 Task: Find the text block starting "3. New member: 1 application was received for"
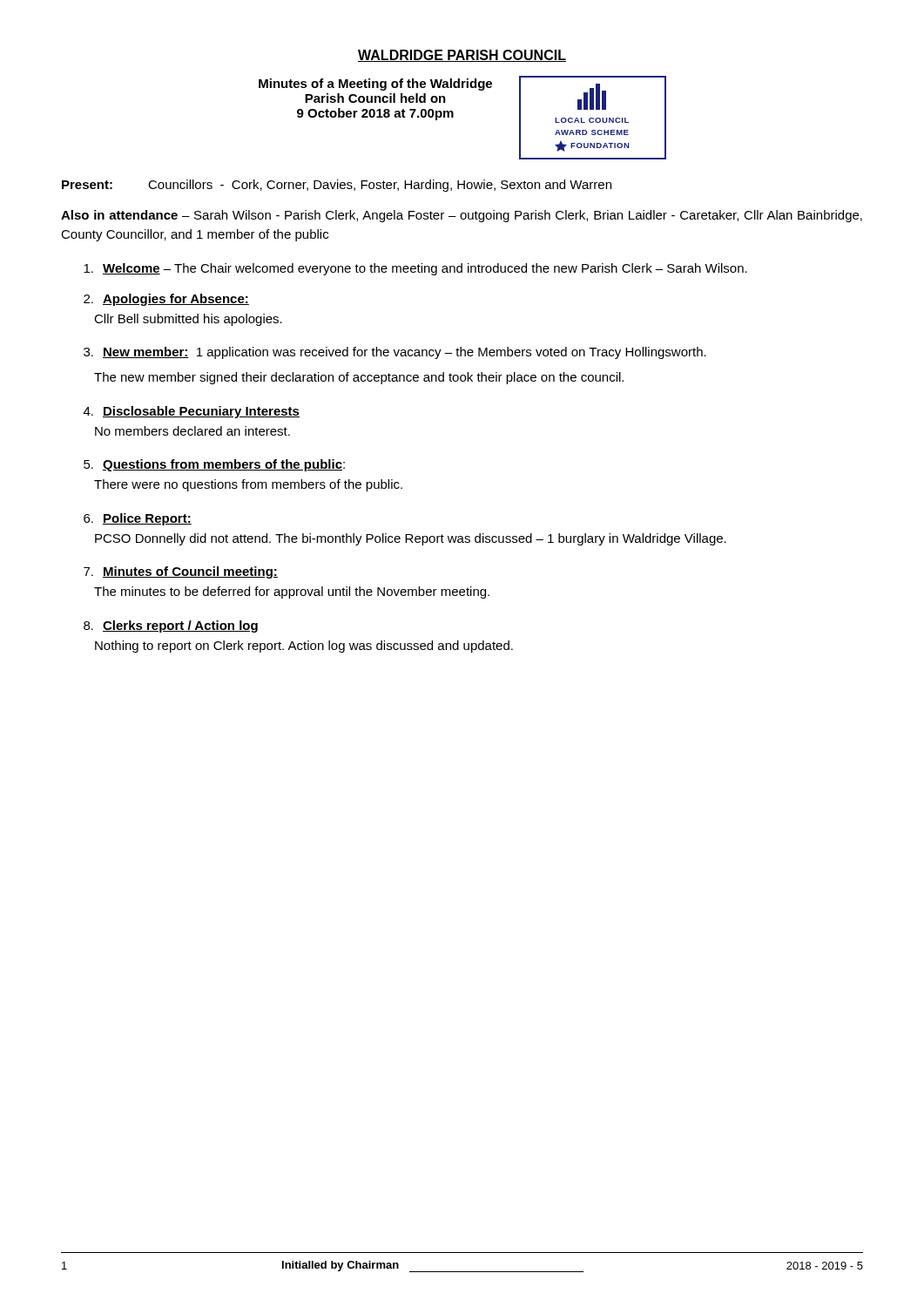click(x=462, y=352)
